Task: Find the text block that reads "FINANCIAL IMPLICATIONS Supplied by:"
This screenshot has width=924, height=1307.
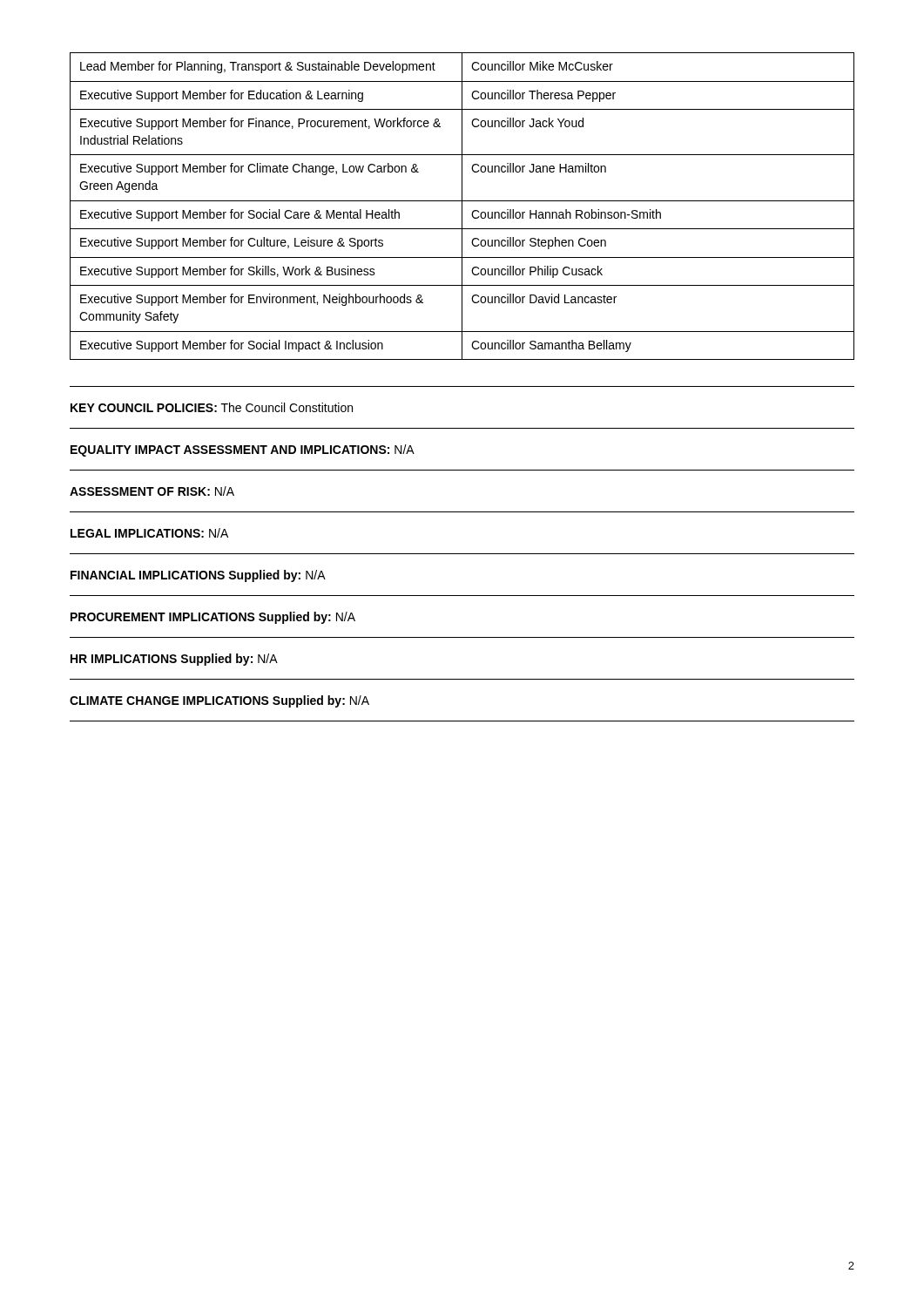Action: pos(197,575)
